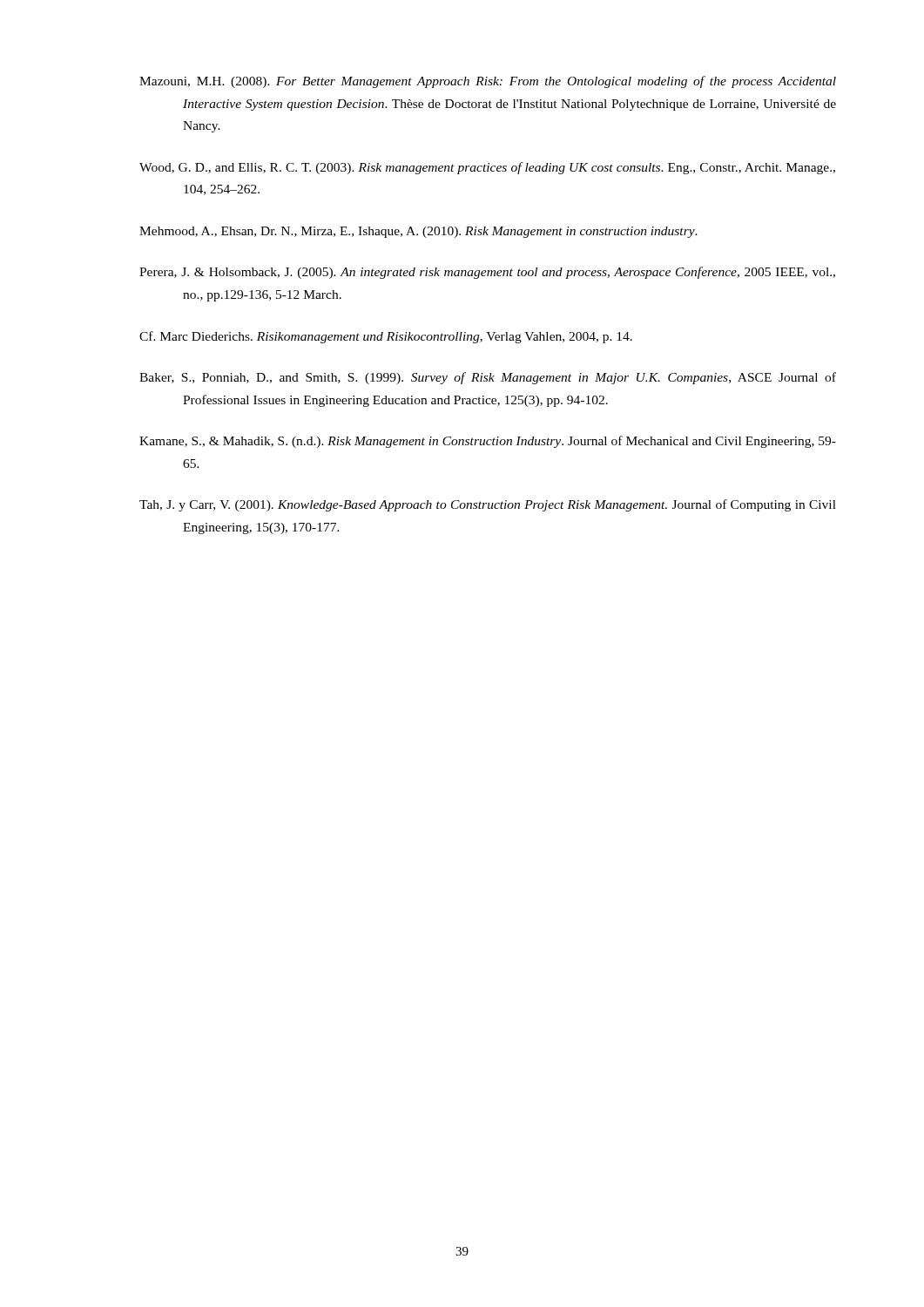The image size is (924, 1307).
Task: Locate the text block with the text "Mehmood, A., Ehsan, Dr. N., Mirza, E., Ishaque,"
Action: [419, 230]
